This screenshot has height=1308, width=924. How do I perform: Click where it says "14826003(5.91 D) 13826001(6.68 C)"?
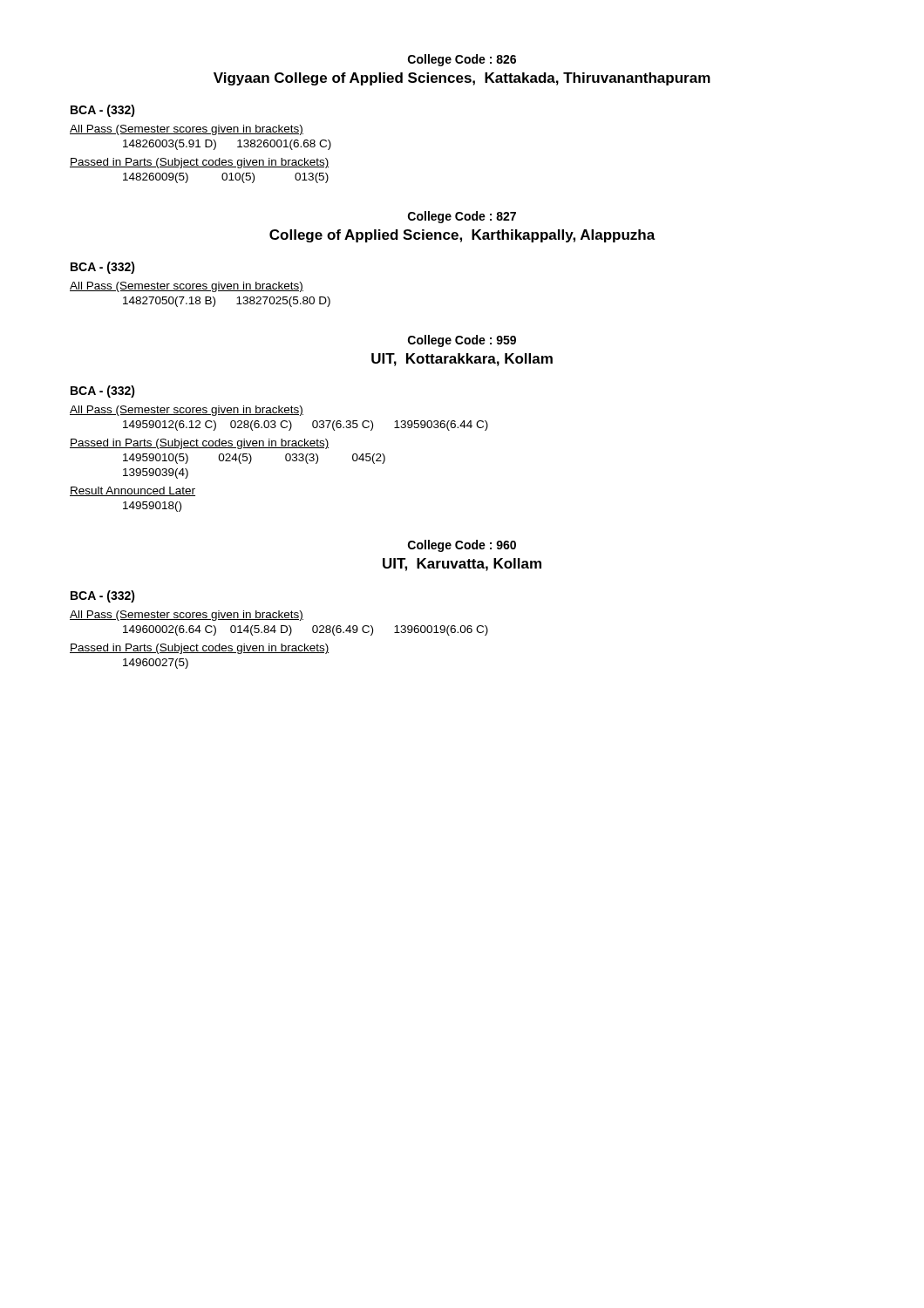point(227,143)
